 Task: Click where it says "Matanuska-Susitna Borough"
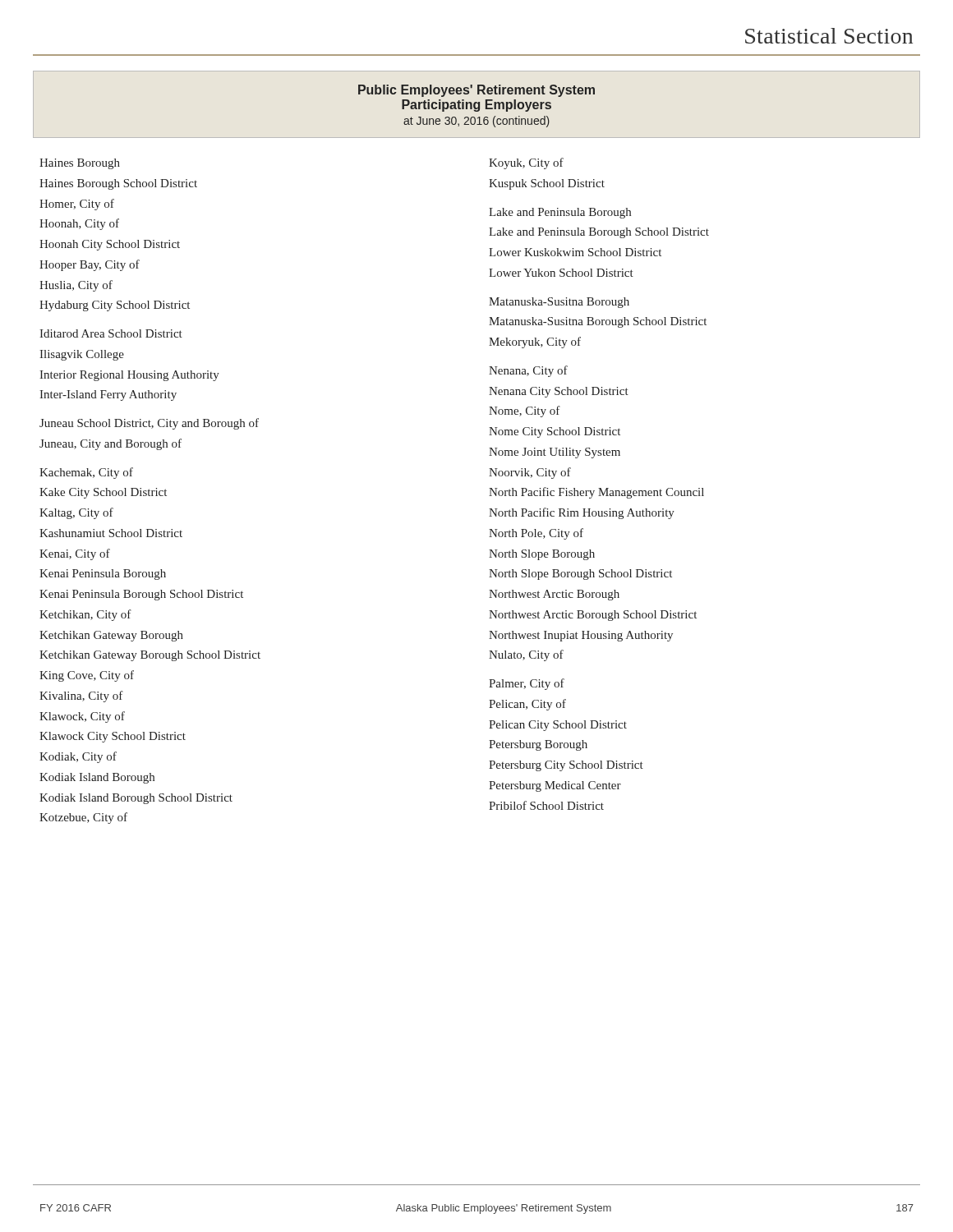coord(559,301)
